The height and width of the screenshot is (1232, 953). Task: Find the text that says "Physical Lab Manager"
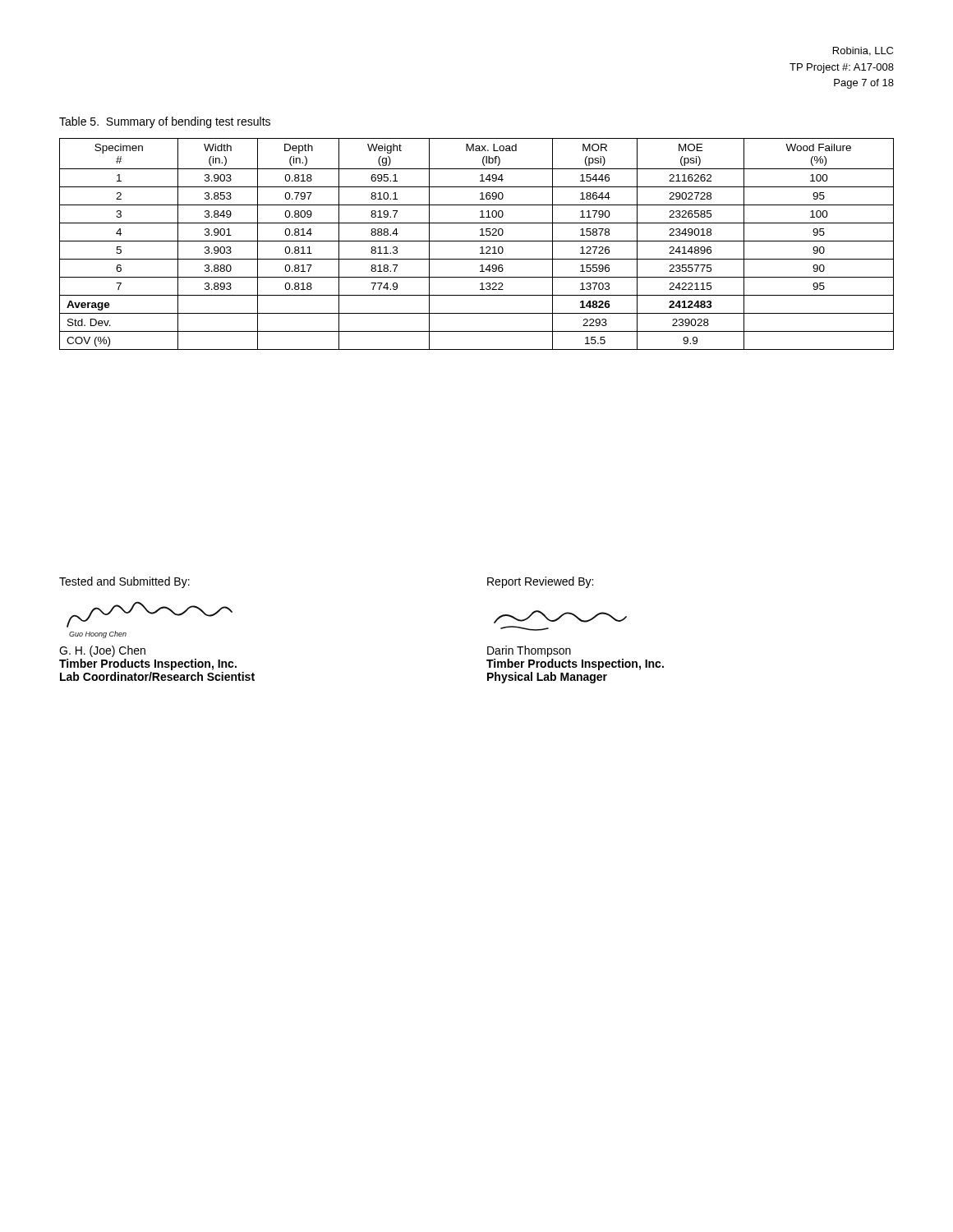(547, 677)
